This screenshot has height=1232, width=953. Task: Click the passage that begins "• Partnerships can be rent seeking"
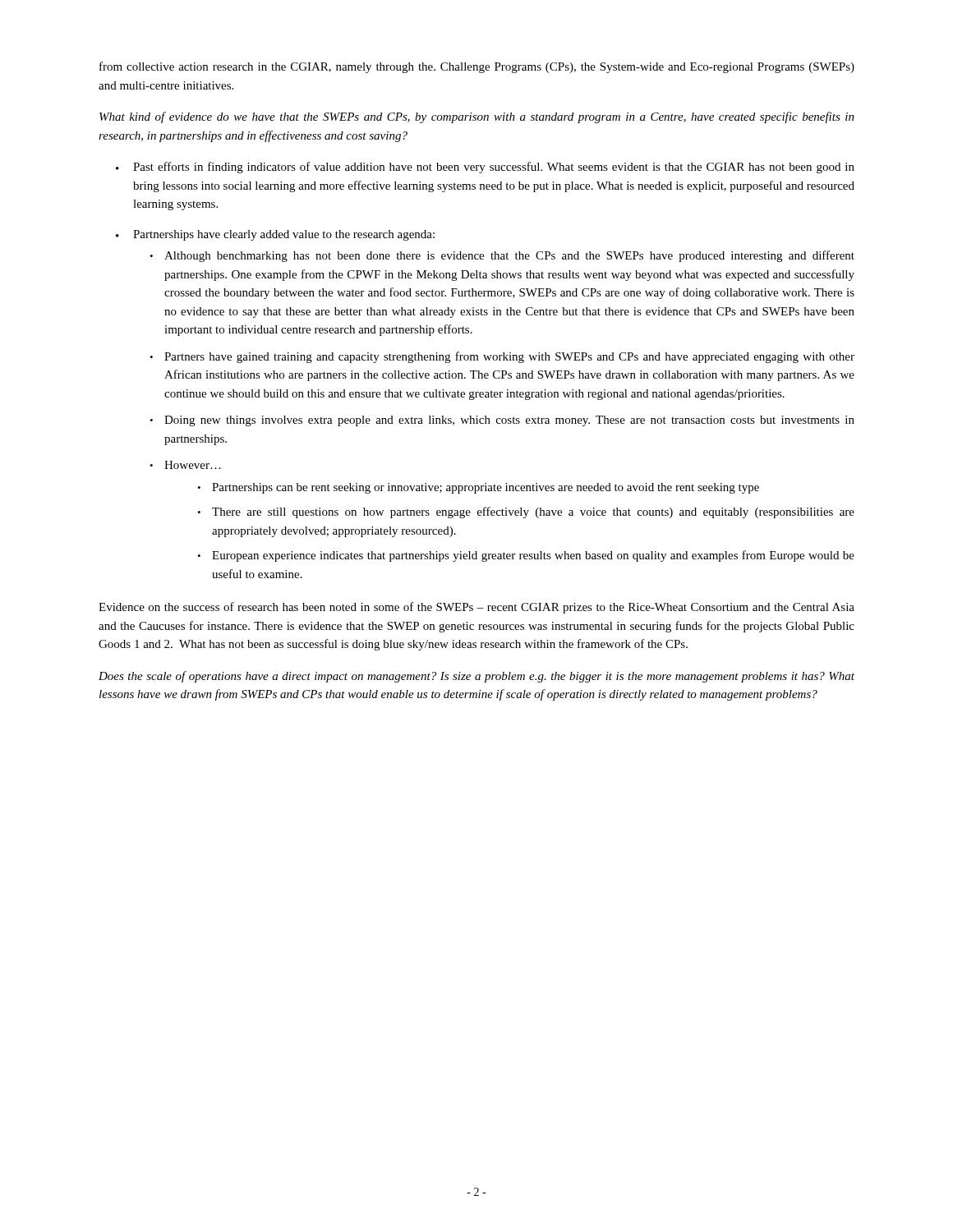(x=526, y=487)
